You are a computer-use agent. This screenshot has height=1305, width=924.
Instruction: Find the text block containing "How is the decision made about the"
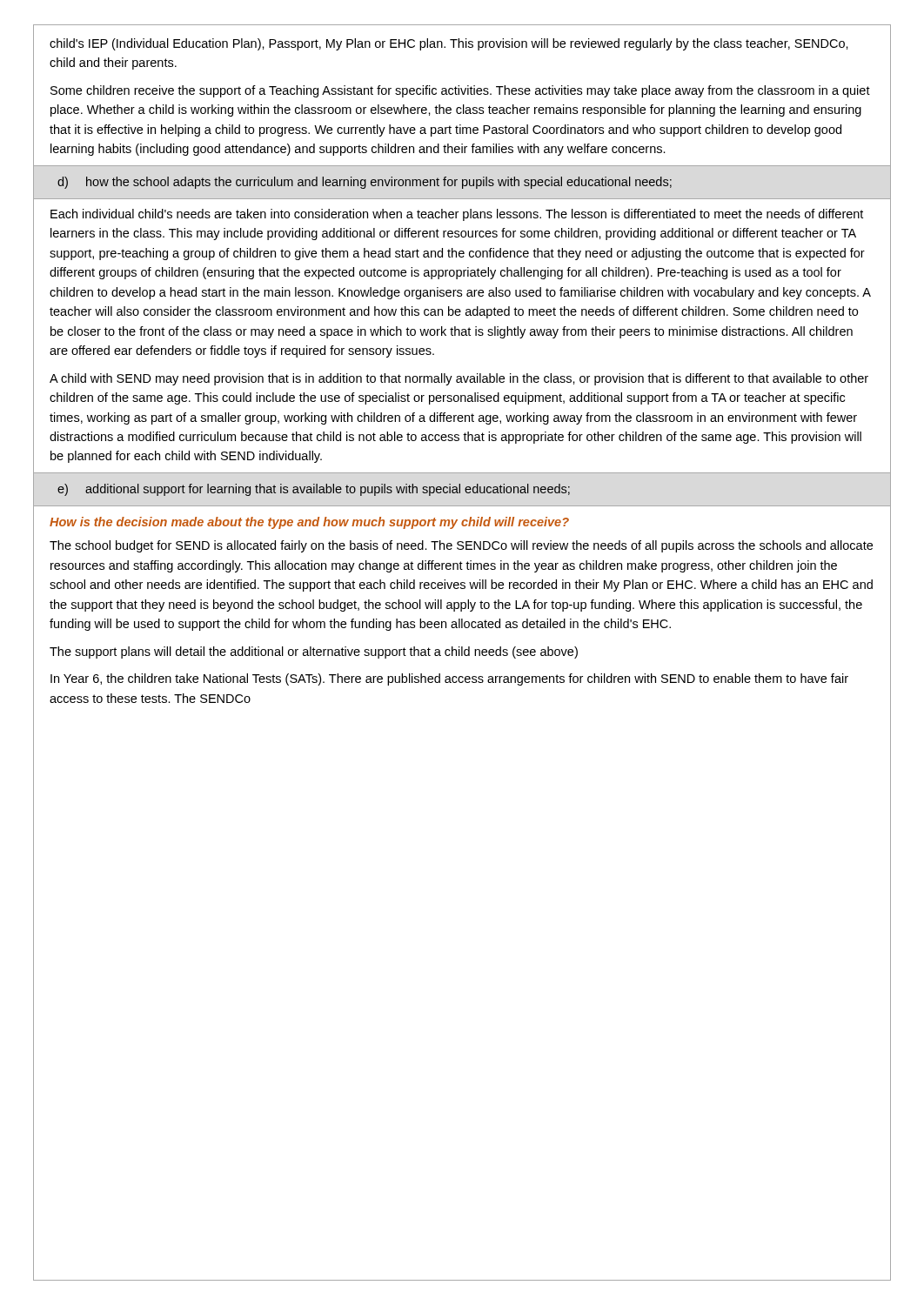coord(309,522)
